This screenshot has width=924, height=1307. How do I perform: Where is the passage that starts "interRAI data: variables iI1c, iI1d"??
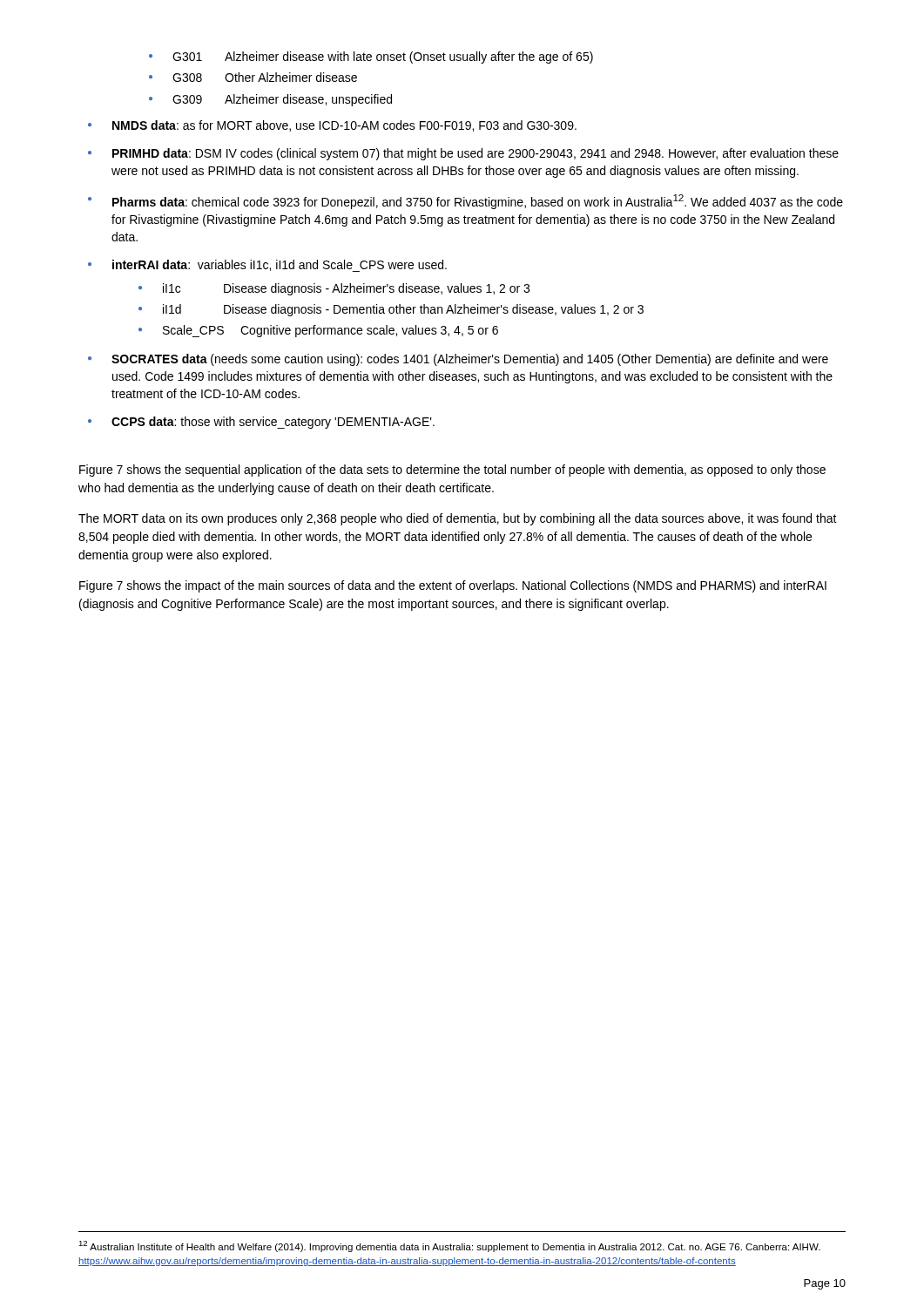pyautogui.click(x=479, y=299)
